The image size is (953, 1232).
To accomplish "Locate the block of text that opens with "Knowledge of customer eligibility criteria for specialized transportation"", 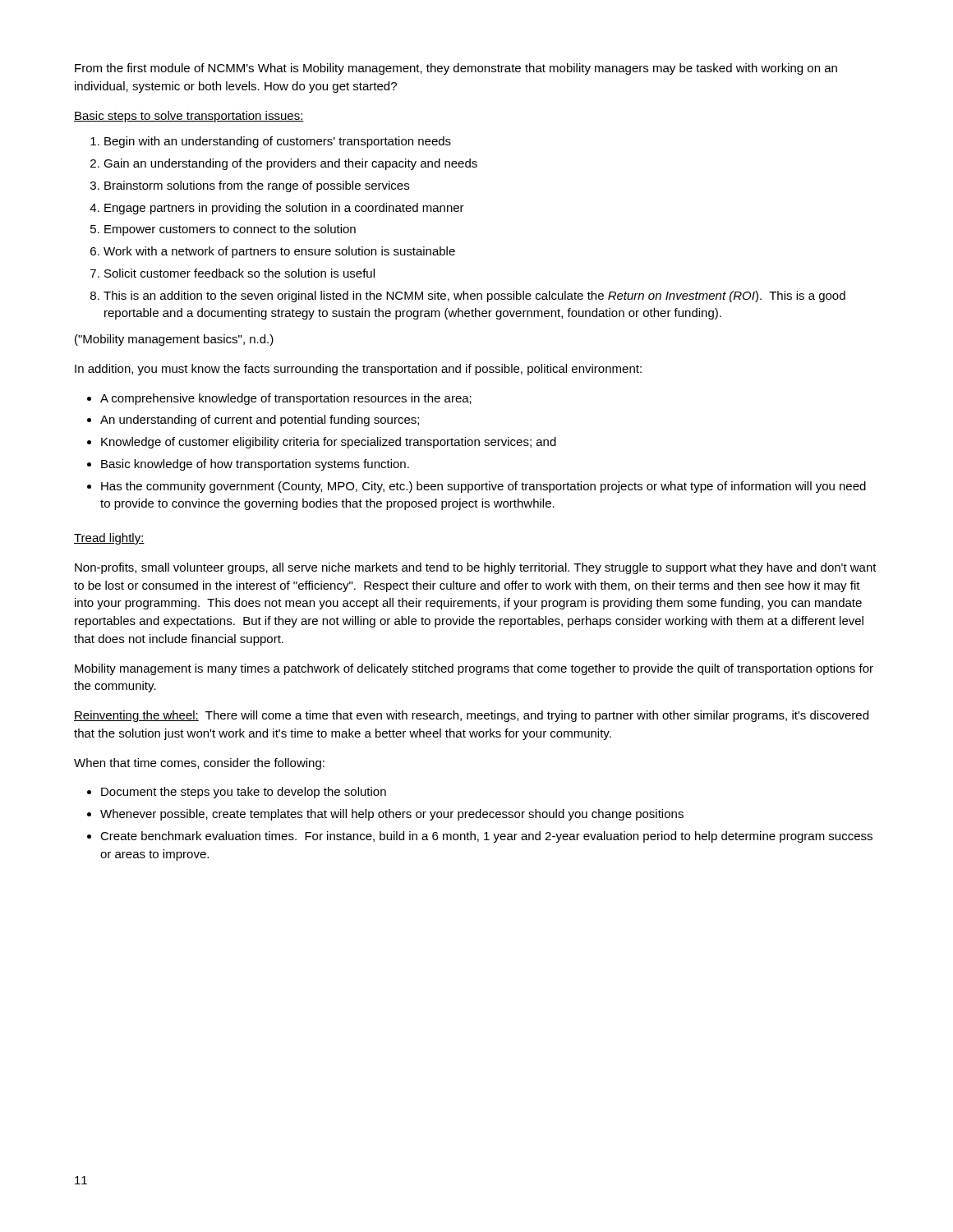I will click(x=490, y=442).
